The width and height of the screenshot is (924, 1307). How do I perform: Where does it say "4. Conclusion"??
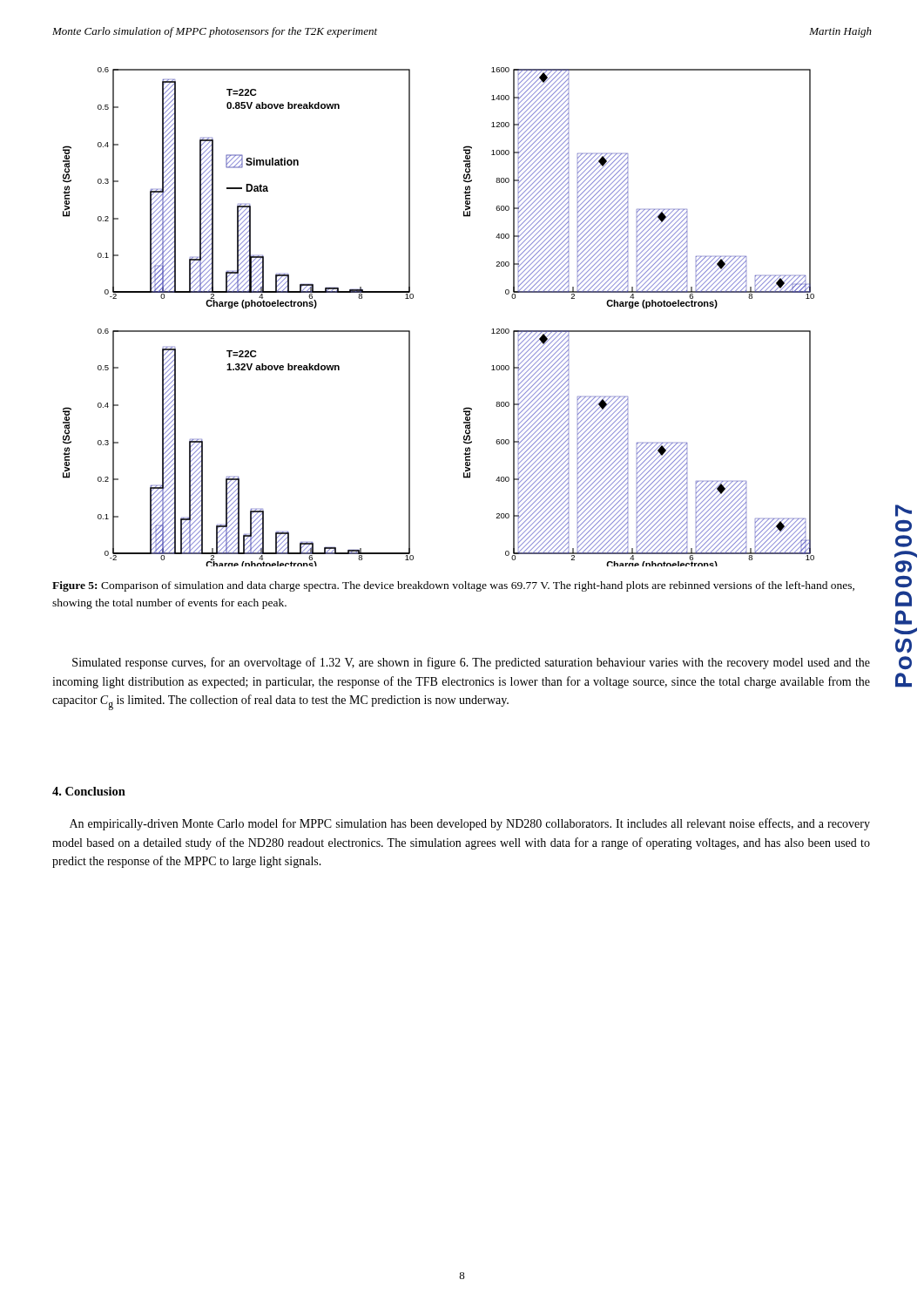pyautogui.click(x=89, y=791)
